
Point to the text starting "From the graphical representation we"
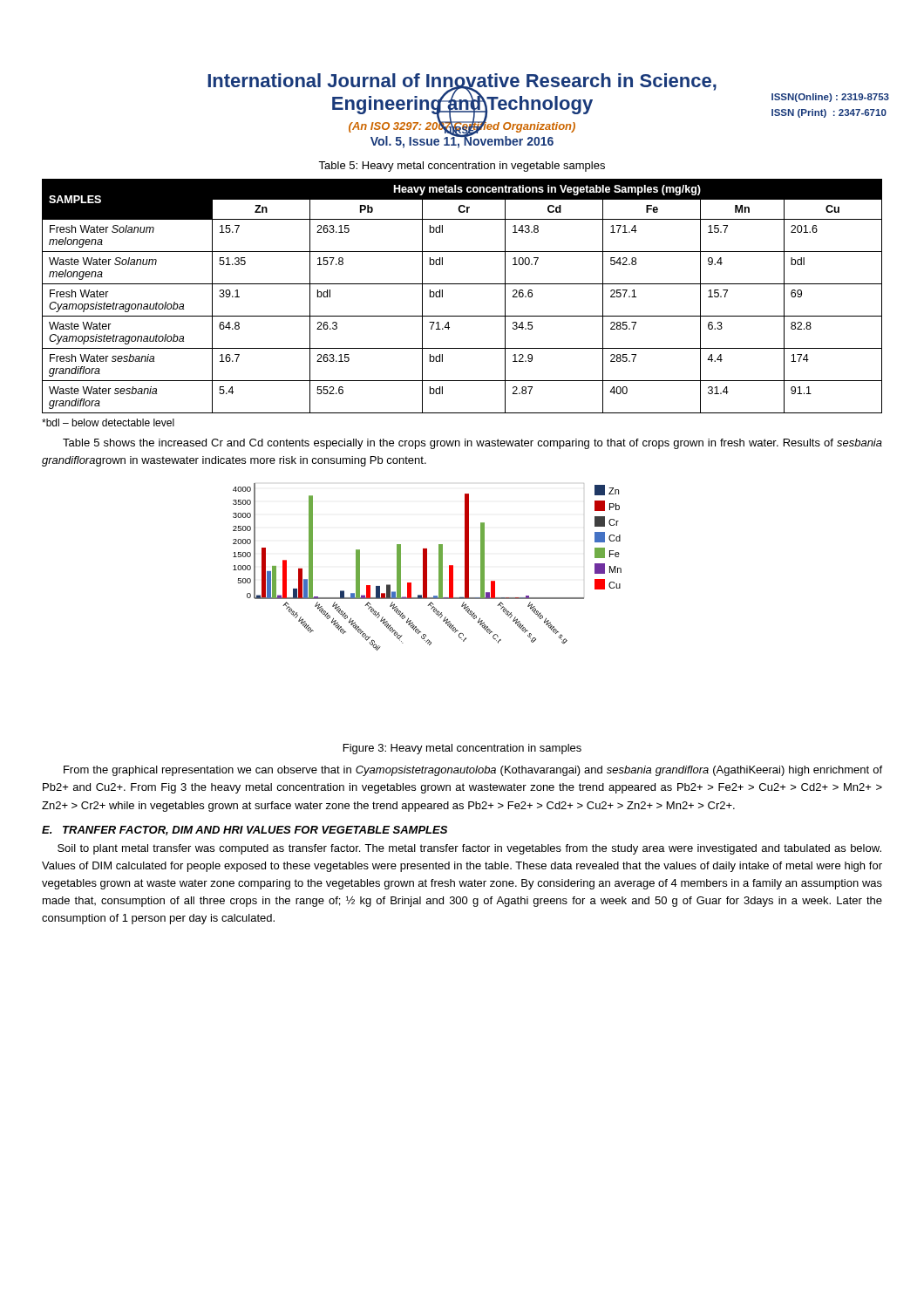pos(462,787)
